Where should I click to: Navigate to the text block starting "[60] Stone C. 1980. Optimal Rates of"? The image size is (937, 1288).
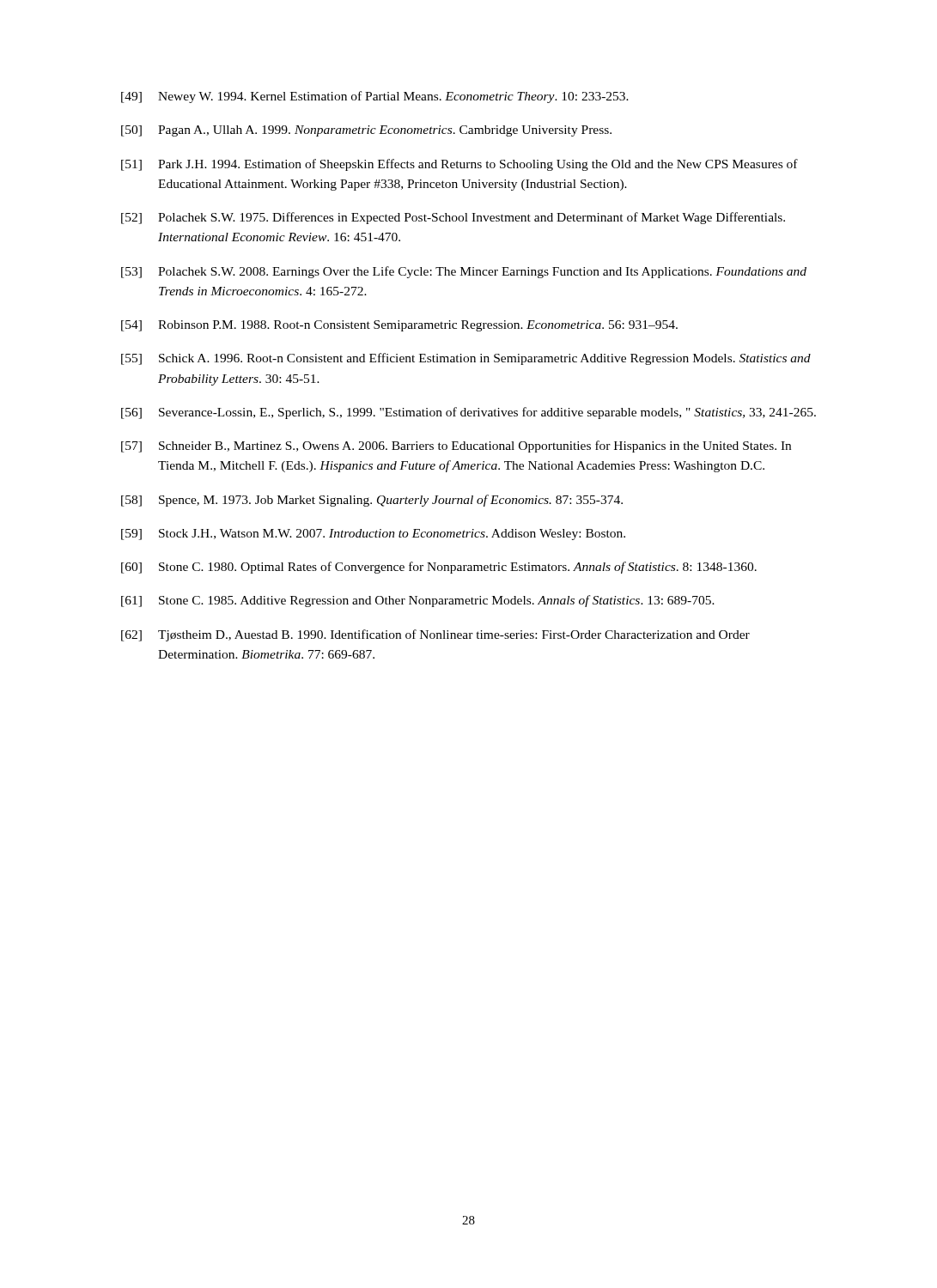pos(468,566)
